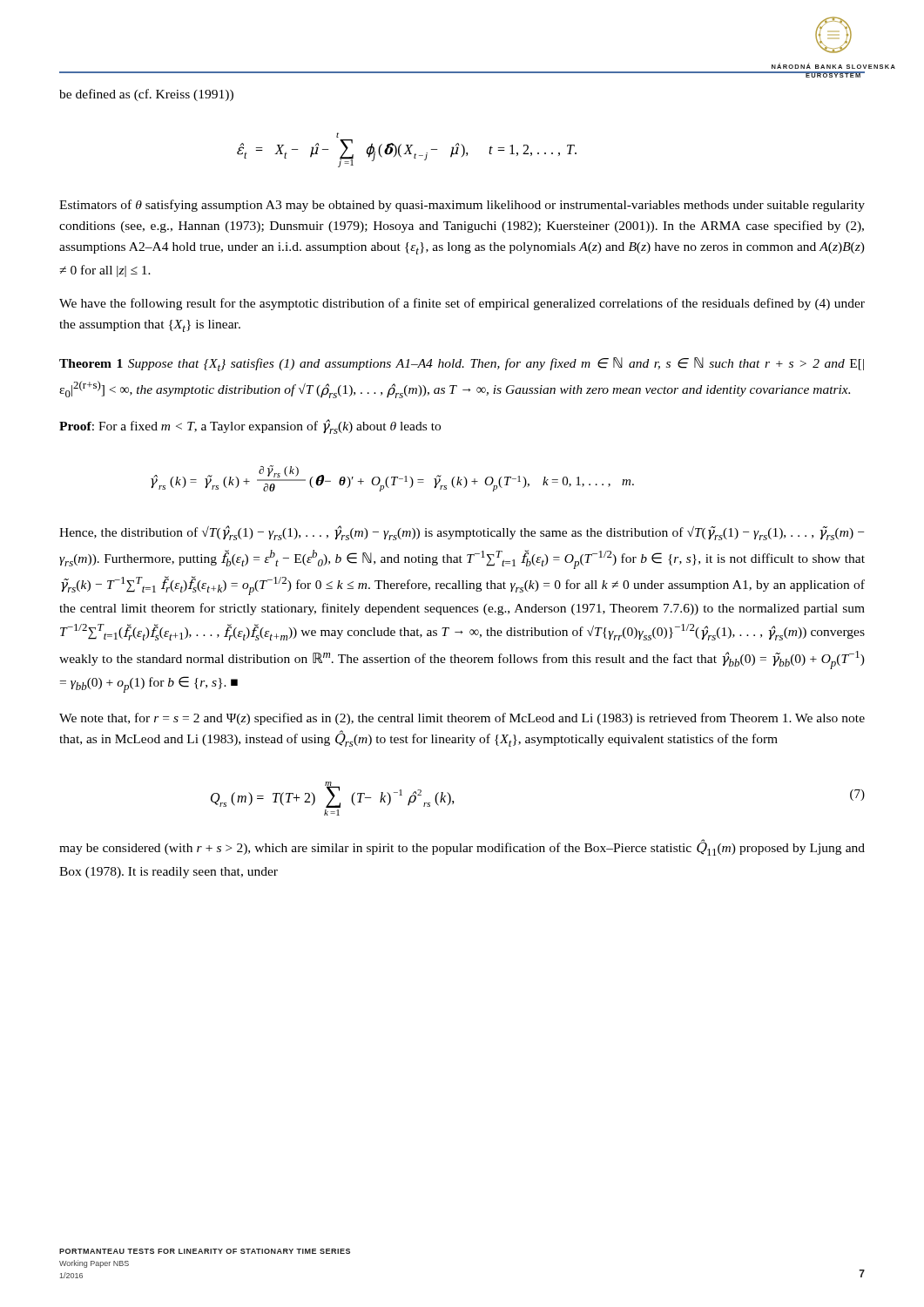Click the passage that begins "Hence, the distribution of √T(γ̂rs(1) − γrs(1),"
Viewport: 924px width, 1307px height.
click(462, 609)
